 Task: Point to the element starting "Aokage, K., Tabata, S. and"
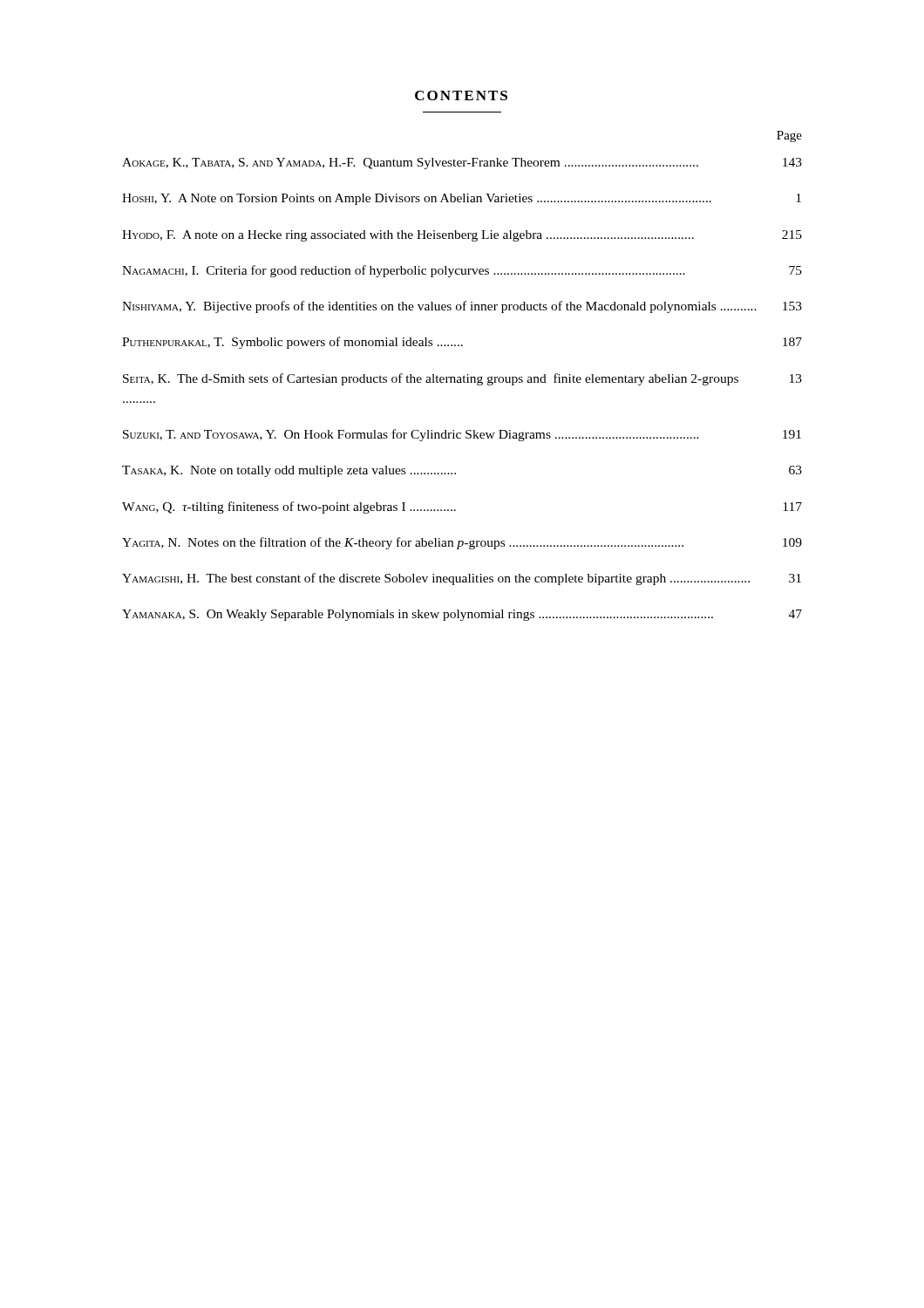tap(462, 162)
